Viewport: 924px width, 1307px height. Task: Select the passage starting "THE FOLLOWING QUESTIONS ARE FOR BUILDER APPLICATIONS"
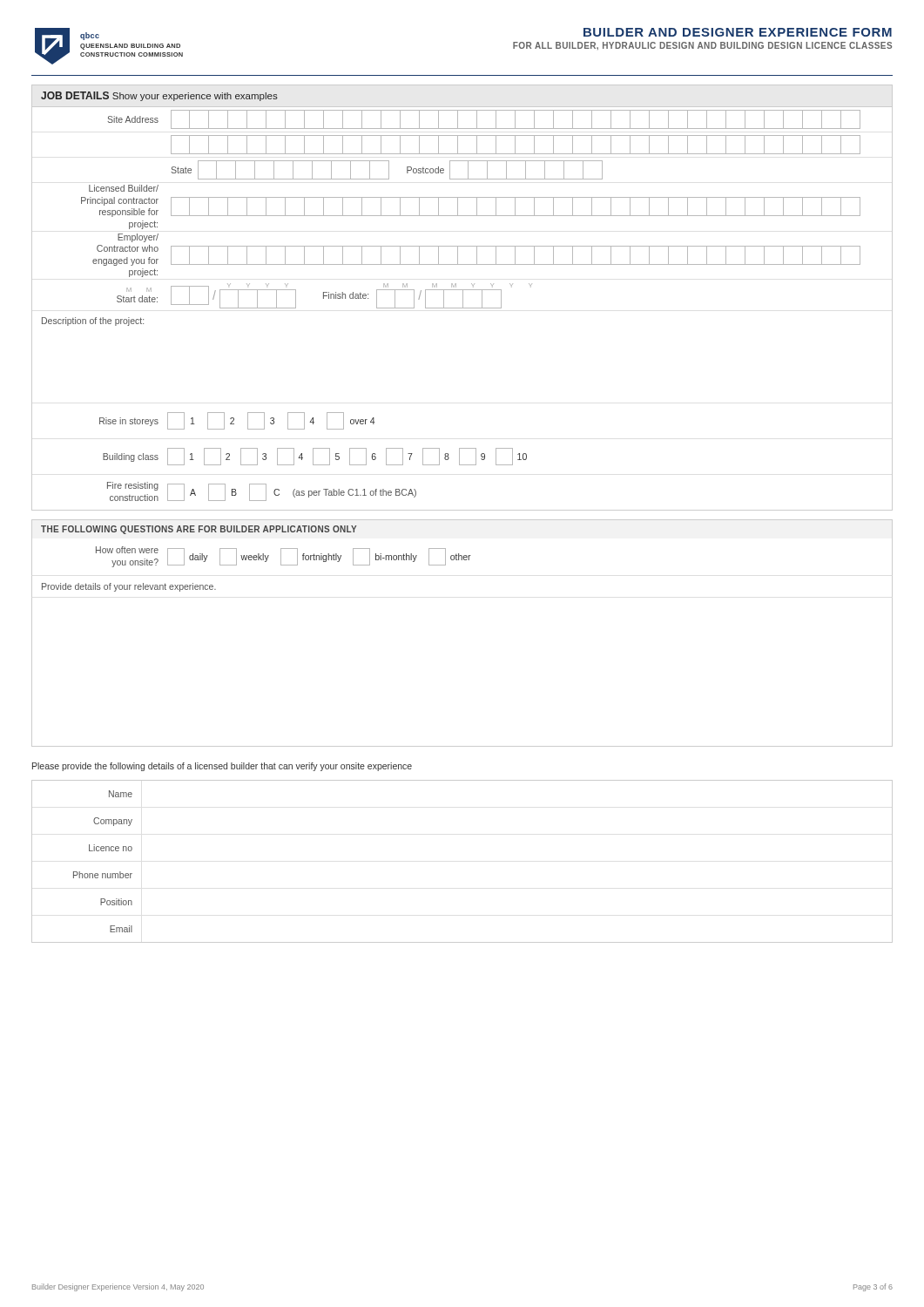click(199, 529)
